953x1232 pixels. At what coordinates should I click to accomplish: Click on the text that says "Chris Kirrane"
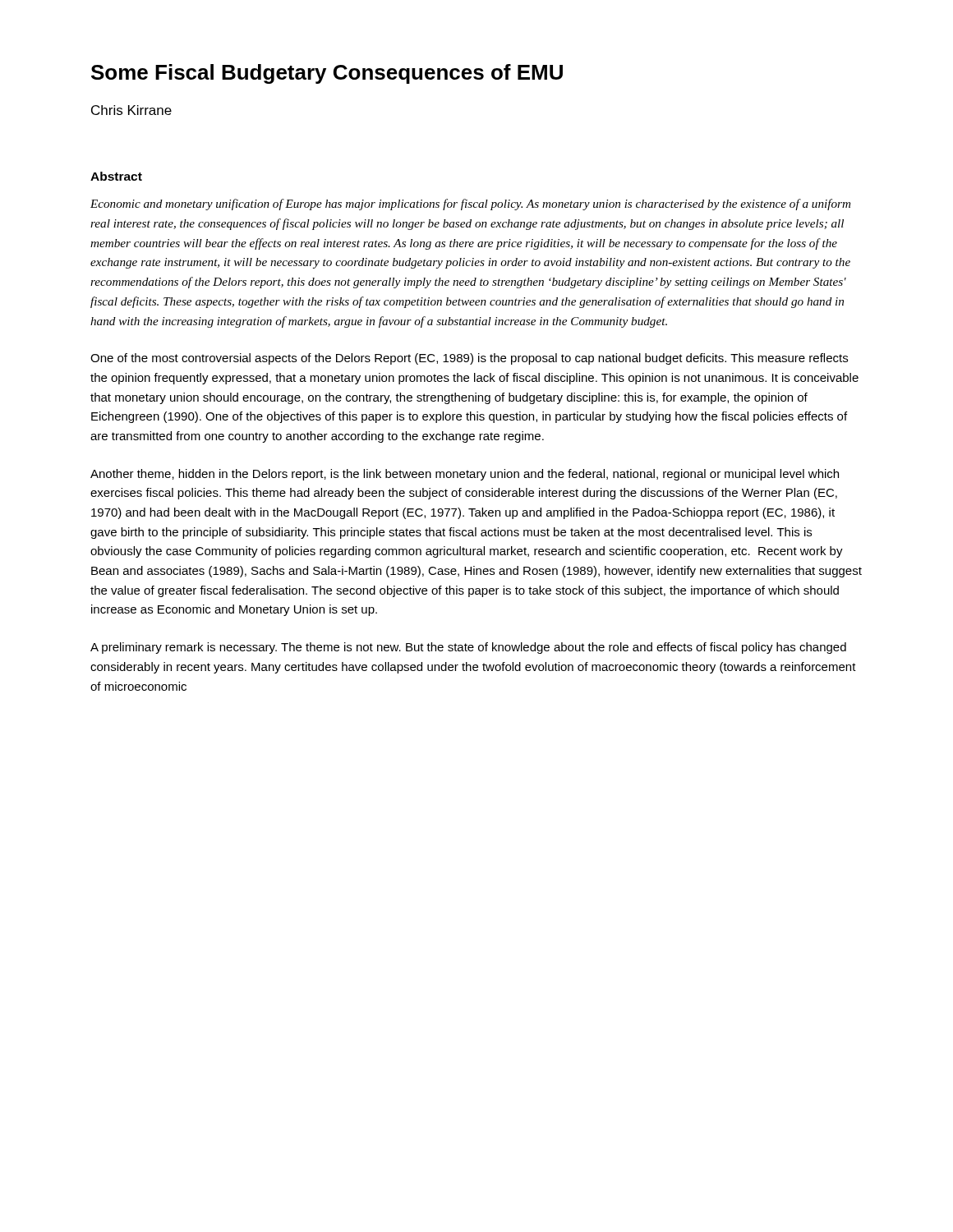coord(131,110)
